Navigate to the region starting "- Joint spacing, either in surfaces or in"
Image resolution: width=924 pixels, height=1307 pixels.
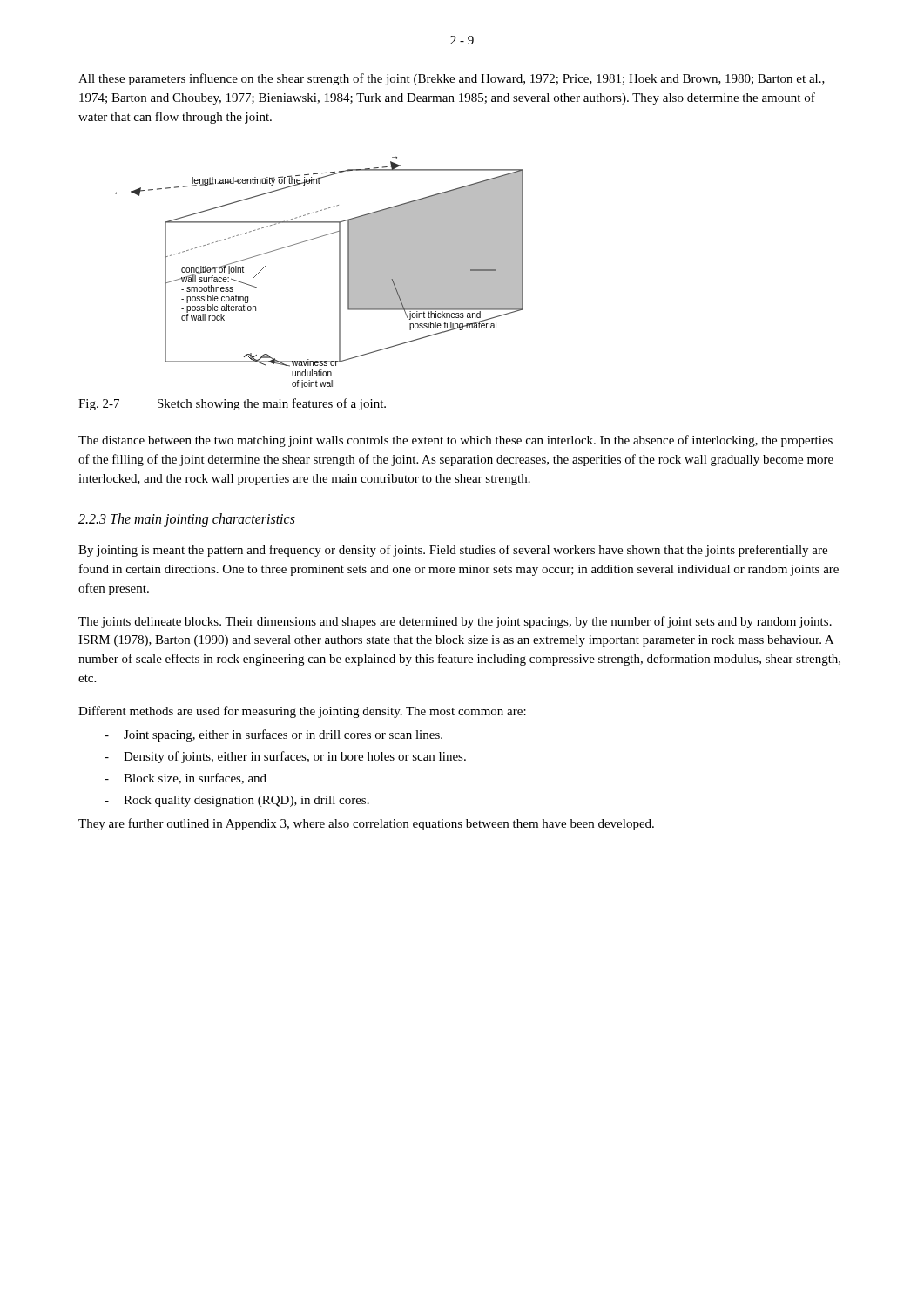pyautogui.click(x=274, y=736)
